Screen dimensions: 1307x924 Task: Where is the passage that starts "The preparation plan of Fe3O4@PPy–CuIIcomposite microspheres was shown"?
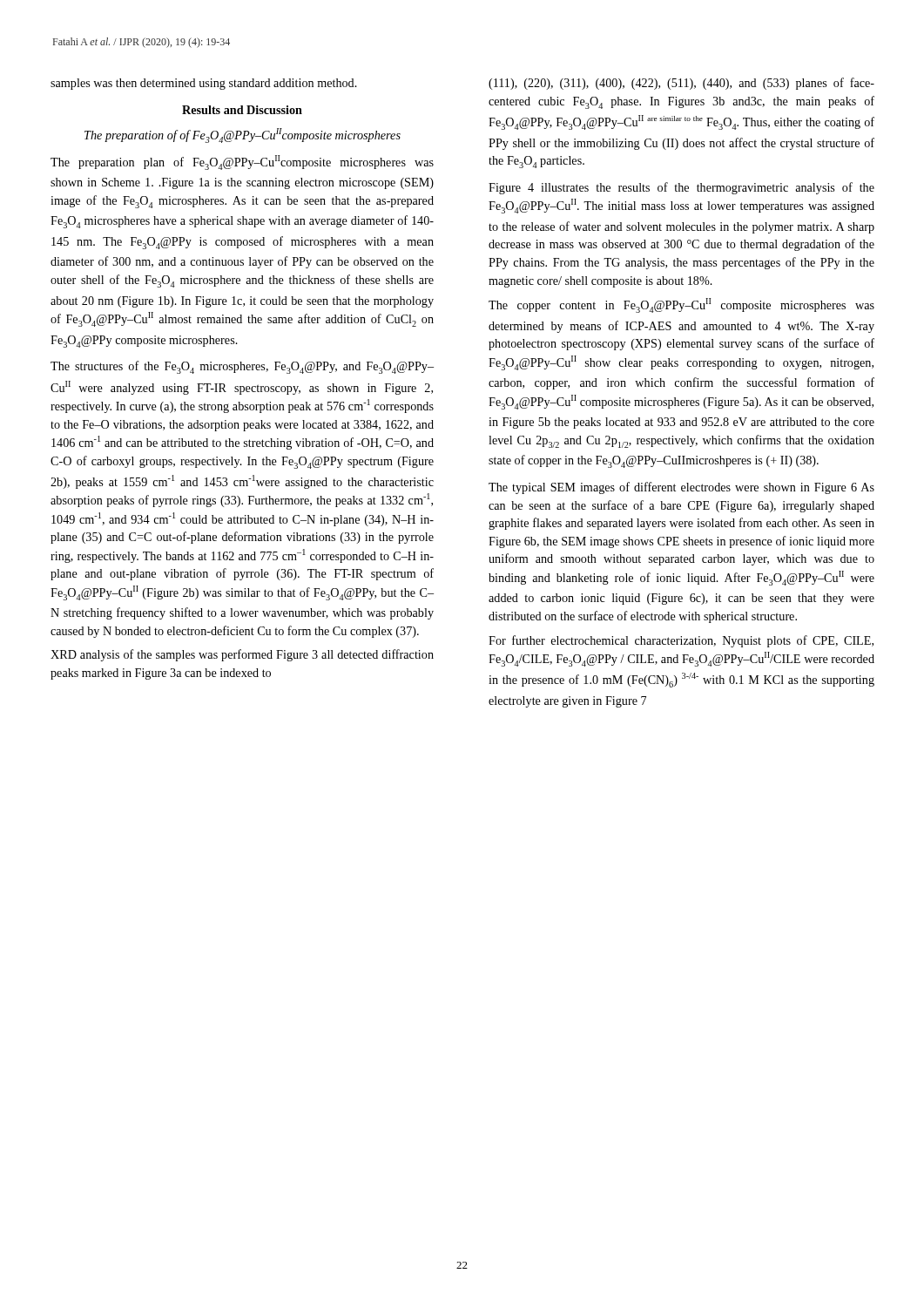coord(242,252)
